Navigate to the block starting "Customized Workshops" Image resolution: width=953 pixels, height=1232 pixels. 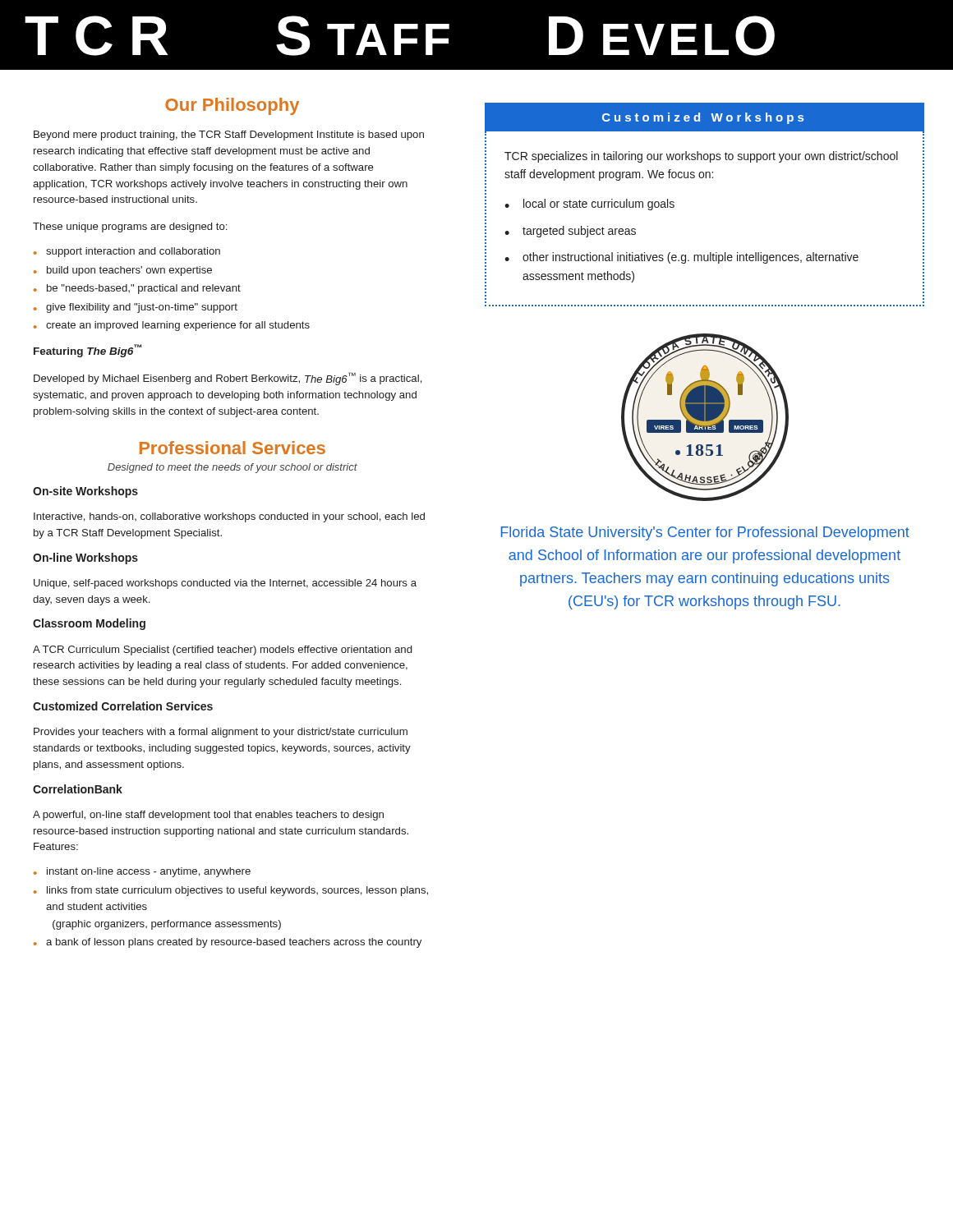click(704, 117)
